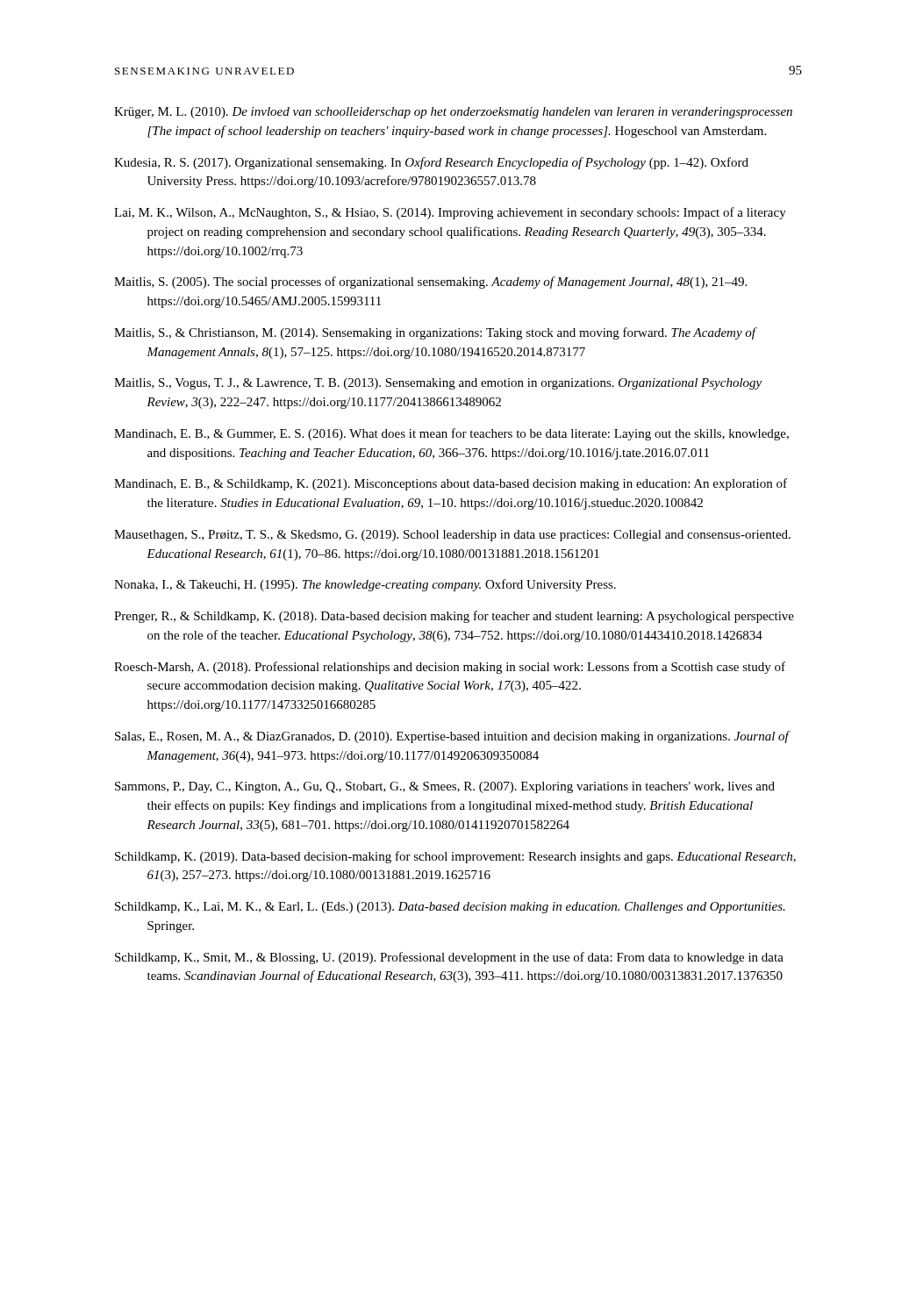Viewport: 916px width, 1316px height.
Task: Locate the list item that reads "Mausethagen, S., Prøitz, T. S., &"
Action: [453, 544]
